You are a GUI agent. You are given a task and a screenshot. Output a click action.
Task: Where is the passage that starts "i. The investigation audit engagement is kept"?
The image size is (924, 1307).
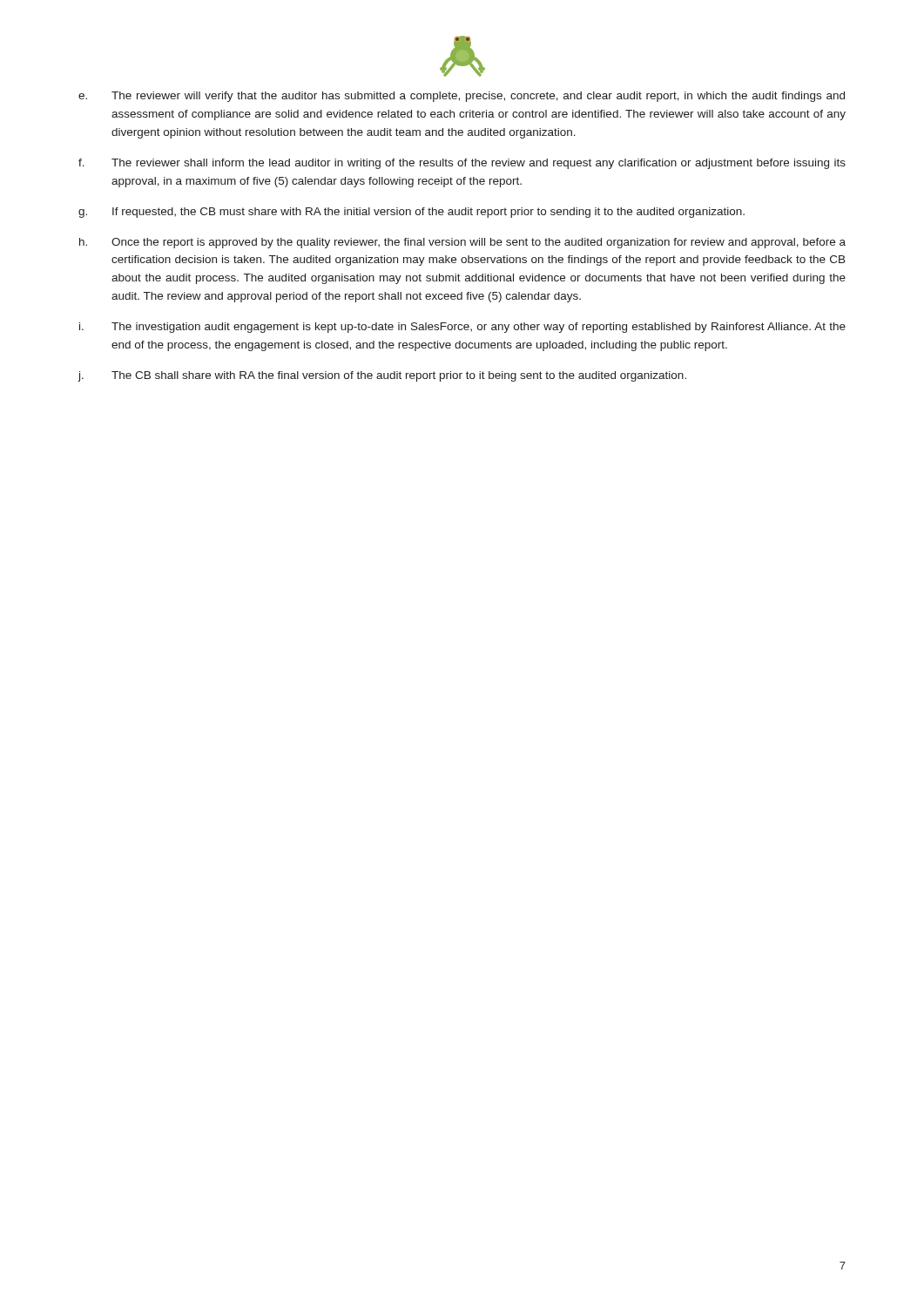click(462, 336)
